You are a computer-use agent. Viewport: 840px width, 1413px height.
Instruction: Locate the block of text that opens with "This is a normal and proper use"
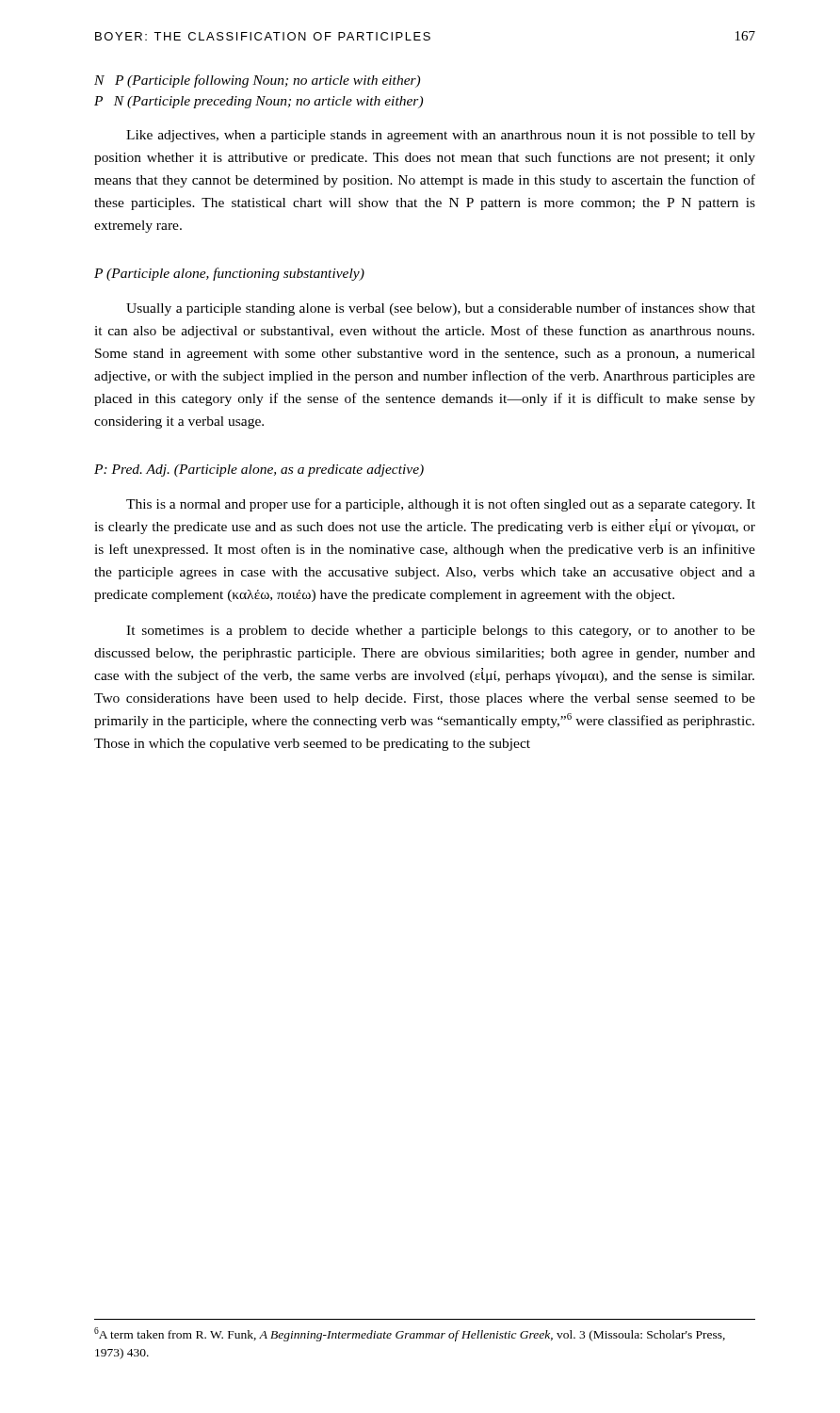[x=425, y=549]
